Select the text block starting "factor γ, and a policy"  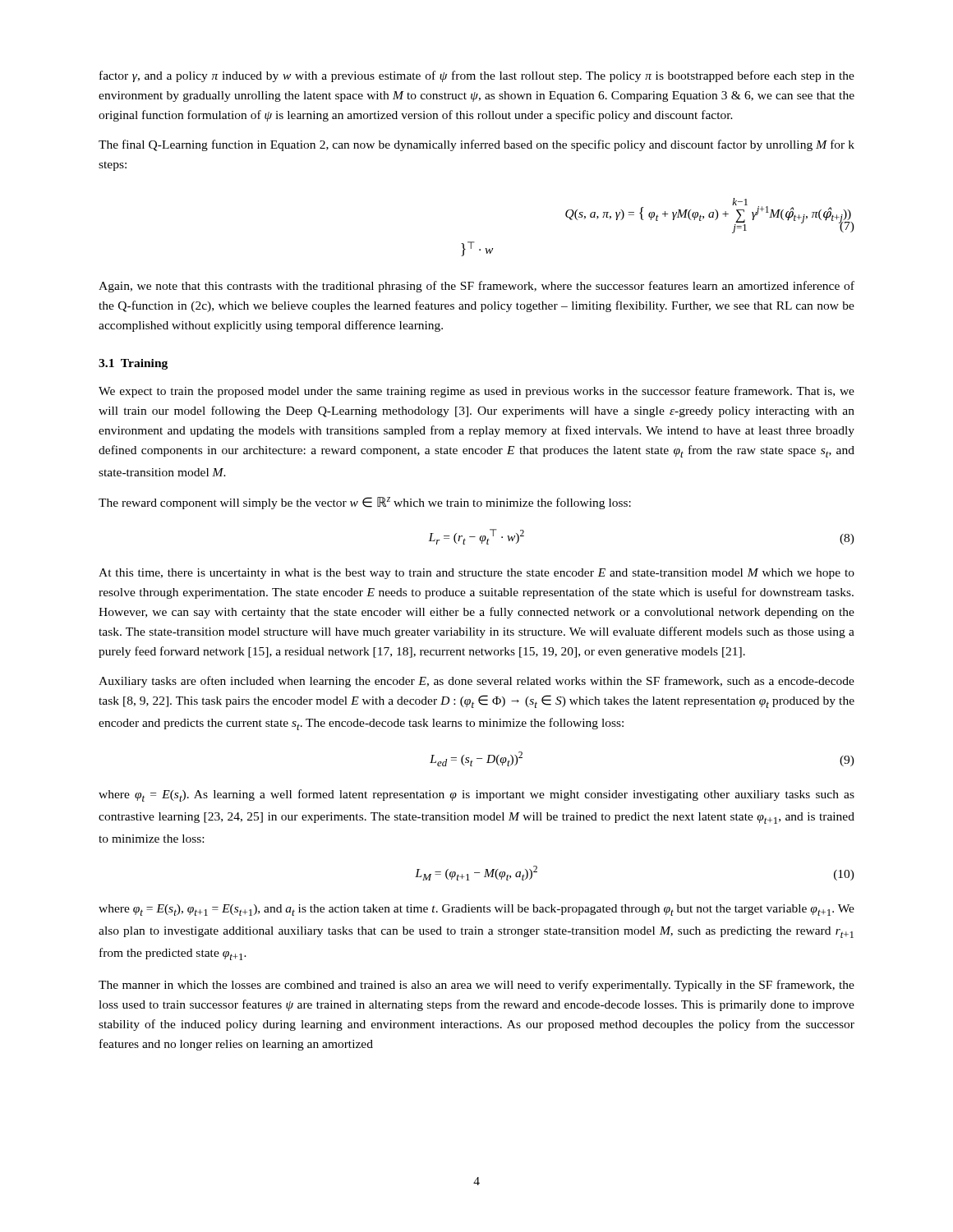point(476,95)
